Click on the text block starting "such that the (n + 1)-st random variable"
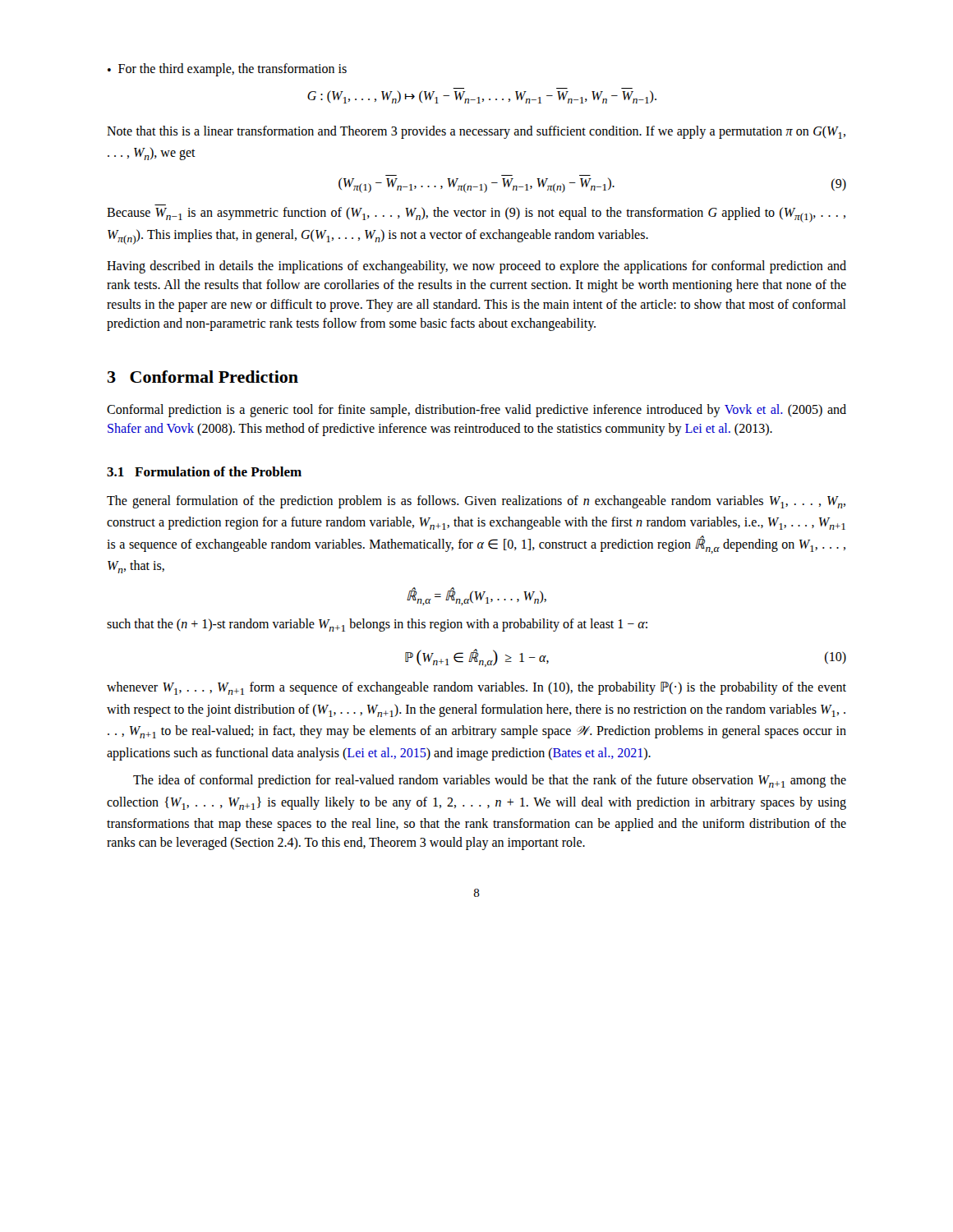This screenshot has width=953, height=1232. 476,626
